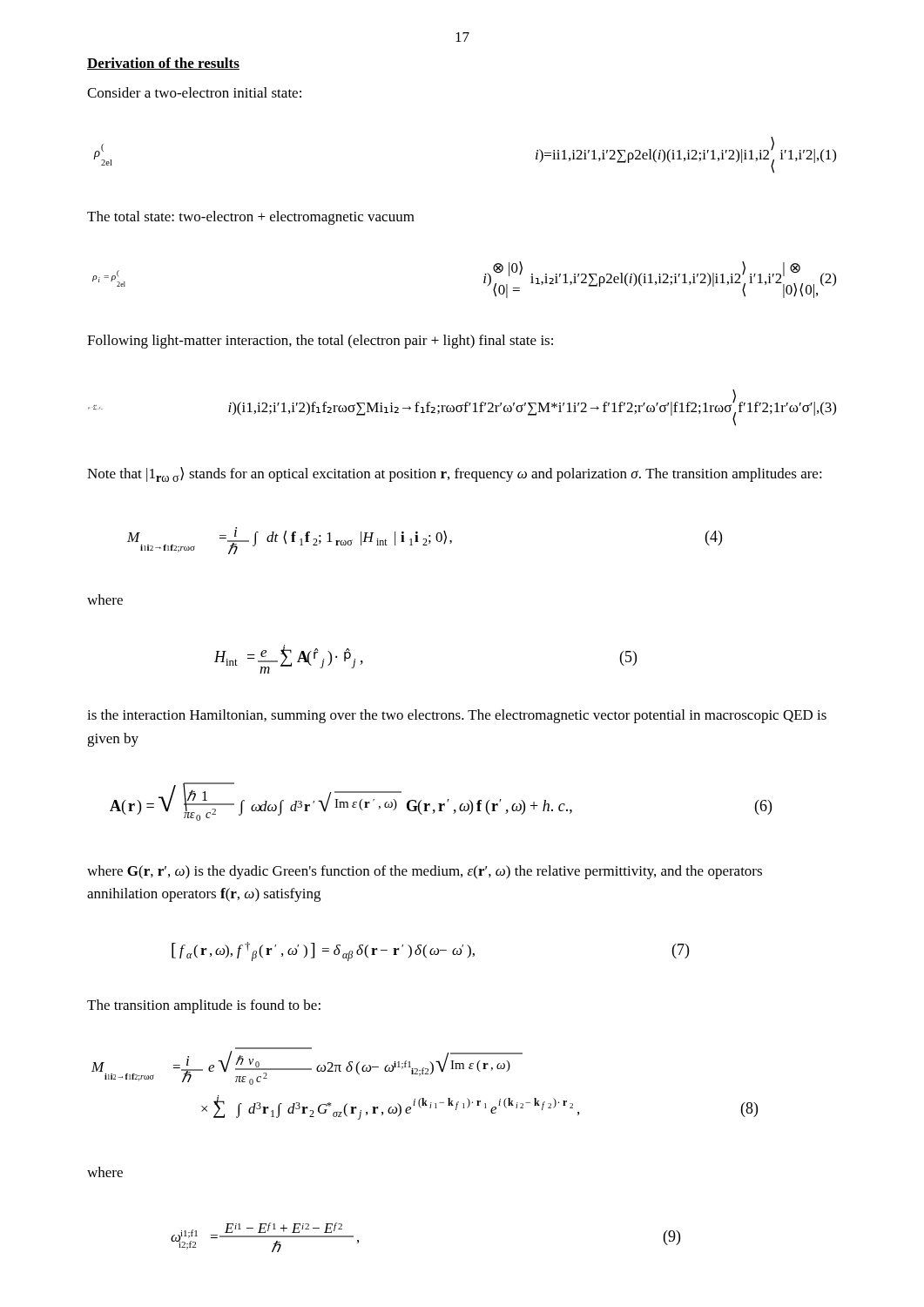
Task: Navigate to the region starting "H int ="
Action: click(286, 659)
